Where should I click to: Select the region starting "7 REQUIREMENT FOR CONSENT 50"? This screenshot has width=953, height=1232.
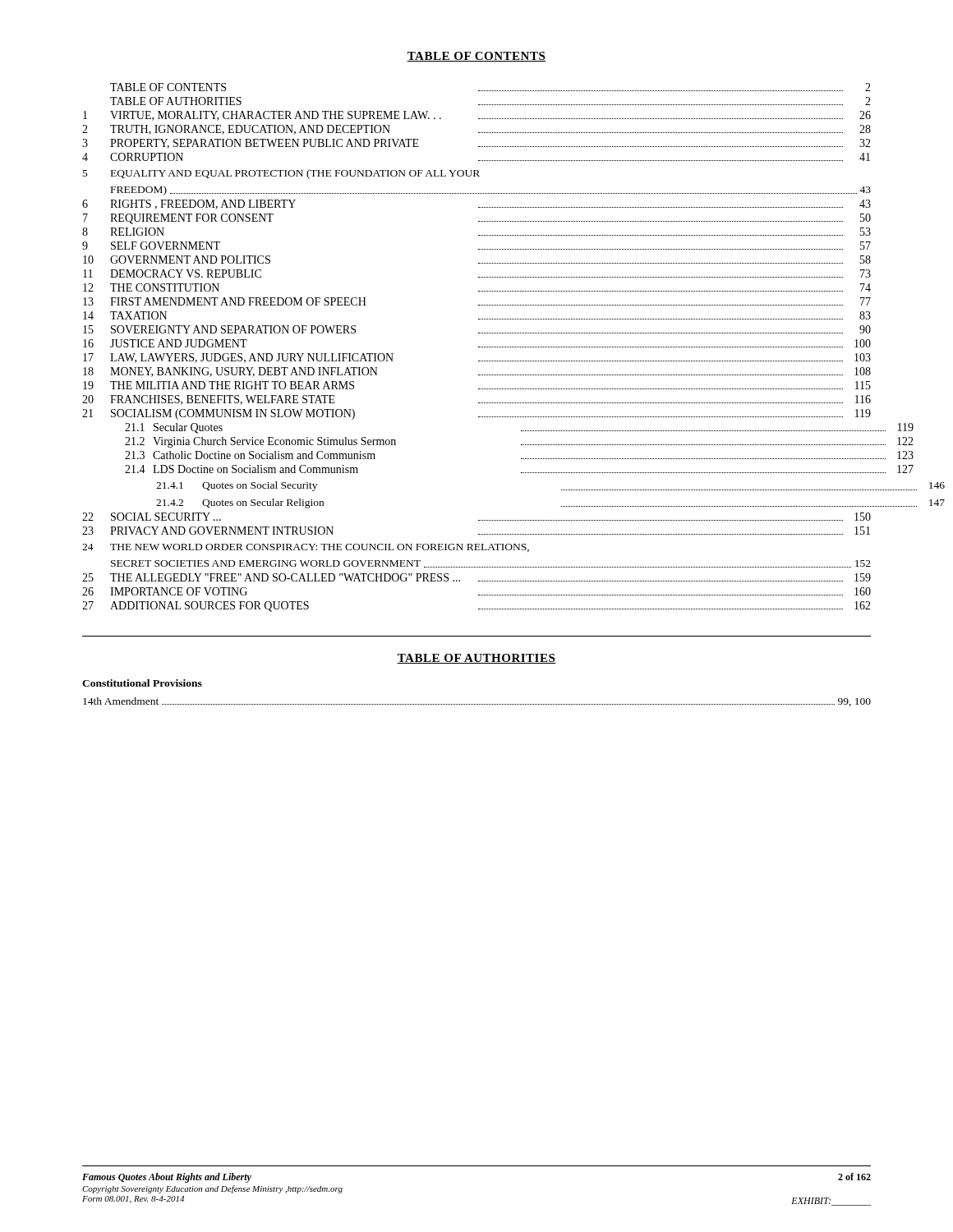[476, 219]
